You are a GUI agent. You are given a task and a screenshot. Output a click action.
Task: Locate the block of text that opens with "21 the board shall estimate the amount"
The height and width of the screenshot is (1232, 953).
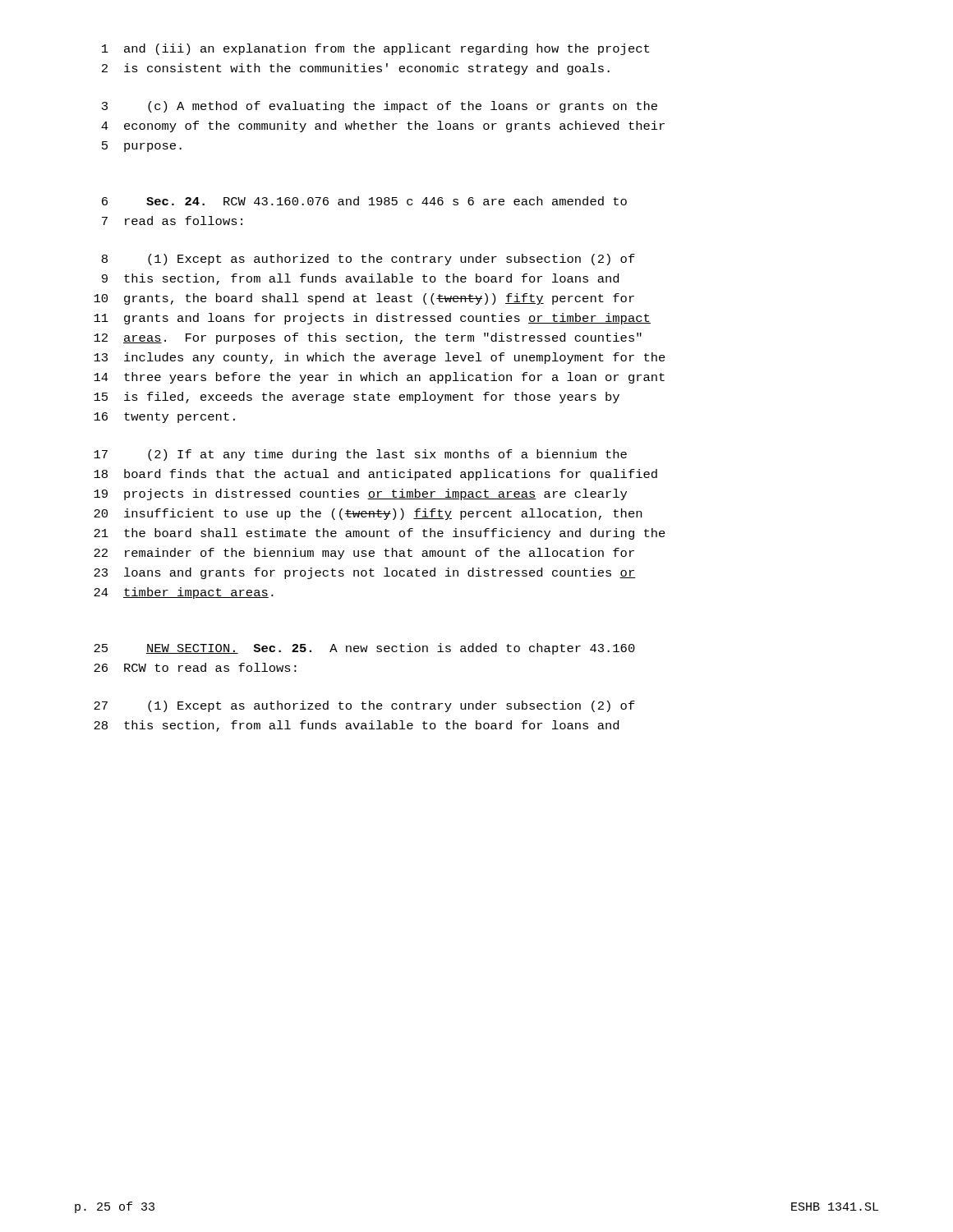click(476, 534)
